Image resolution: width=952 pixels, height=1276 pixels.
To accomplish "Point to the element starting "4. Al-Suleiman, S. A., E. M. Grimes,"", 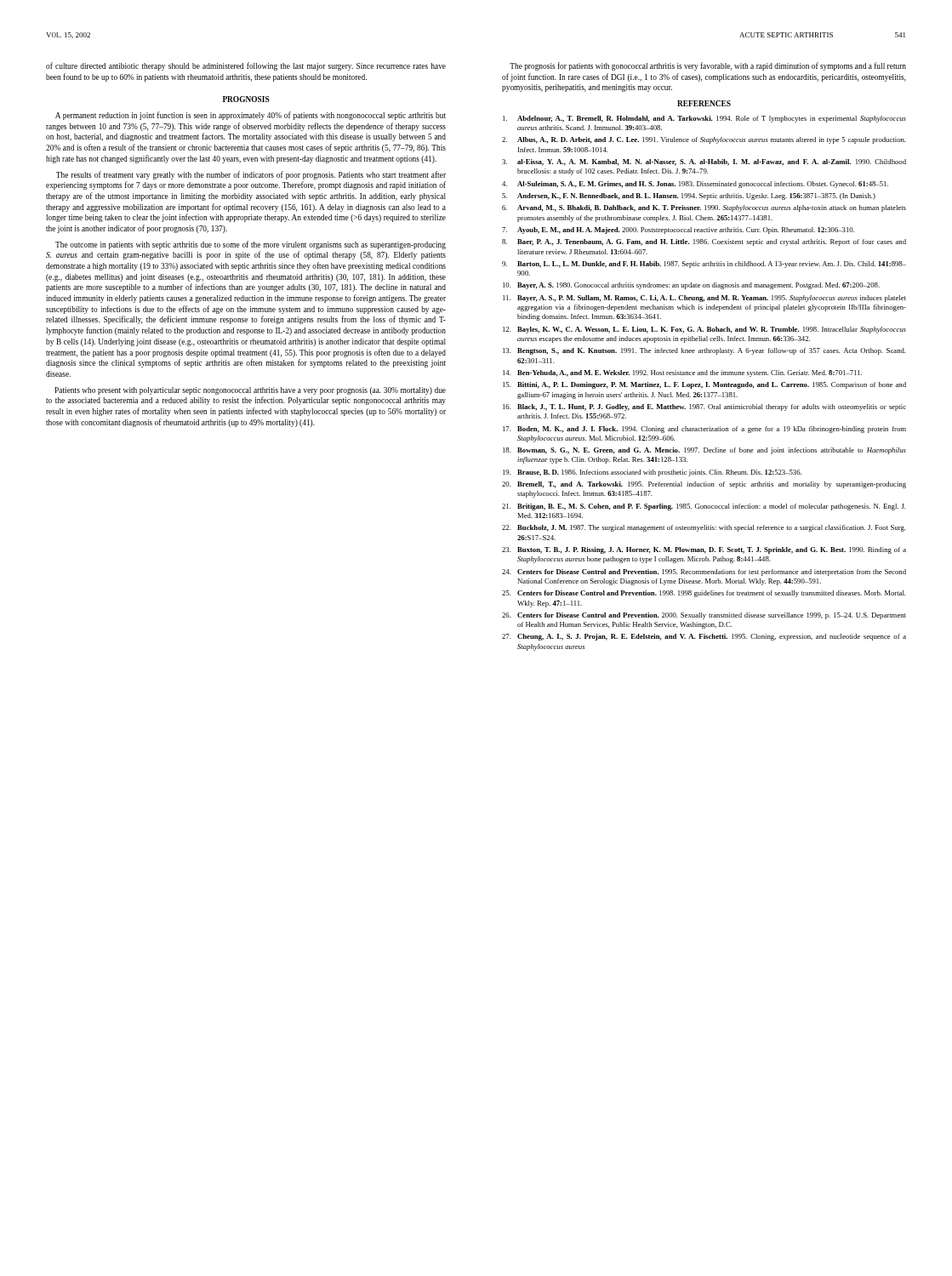I will pos(704,184).
